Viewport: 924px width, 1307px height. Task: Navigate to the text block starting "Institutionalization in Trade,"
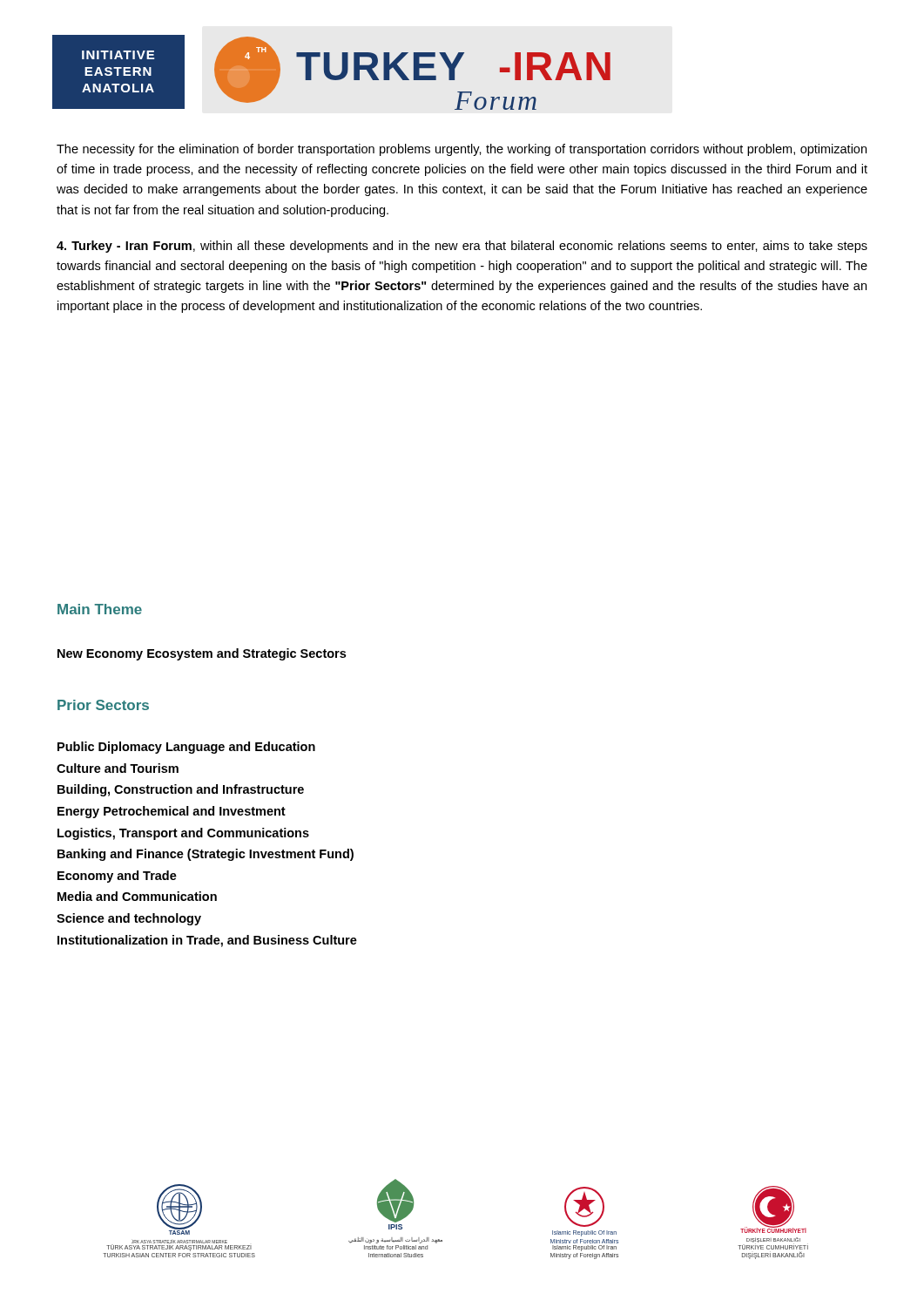tap(207, 940)
